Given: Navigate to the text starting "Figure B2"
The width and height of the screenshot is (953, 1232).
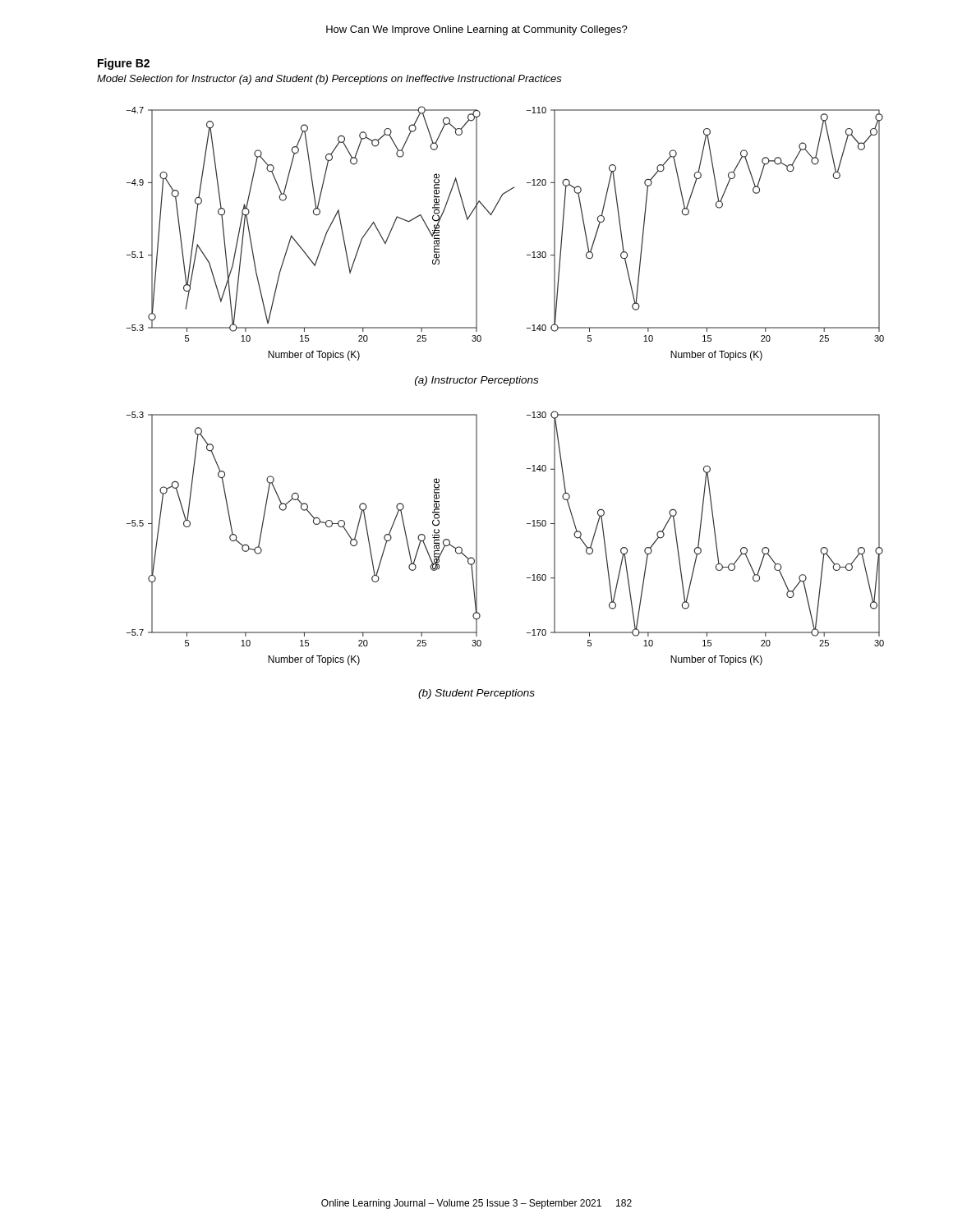Looking at the screenshot, I should point(123,63).
